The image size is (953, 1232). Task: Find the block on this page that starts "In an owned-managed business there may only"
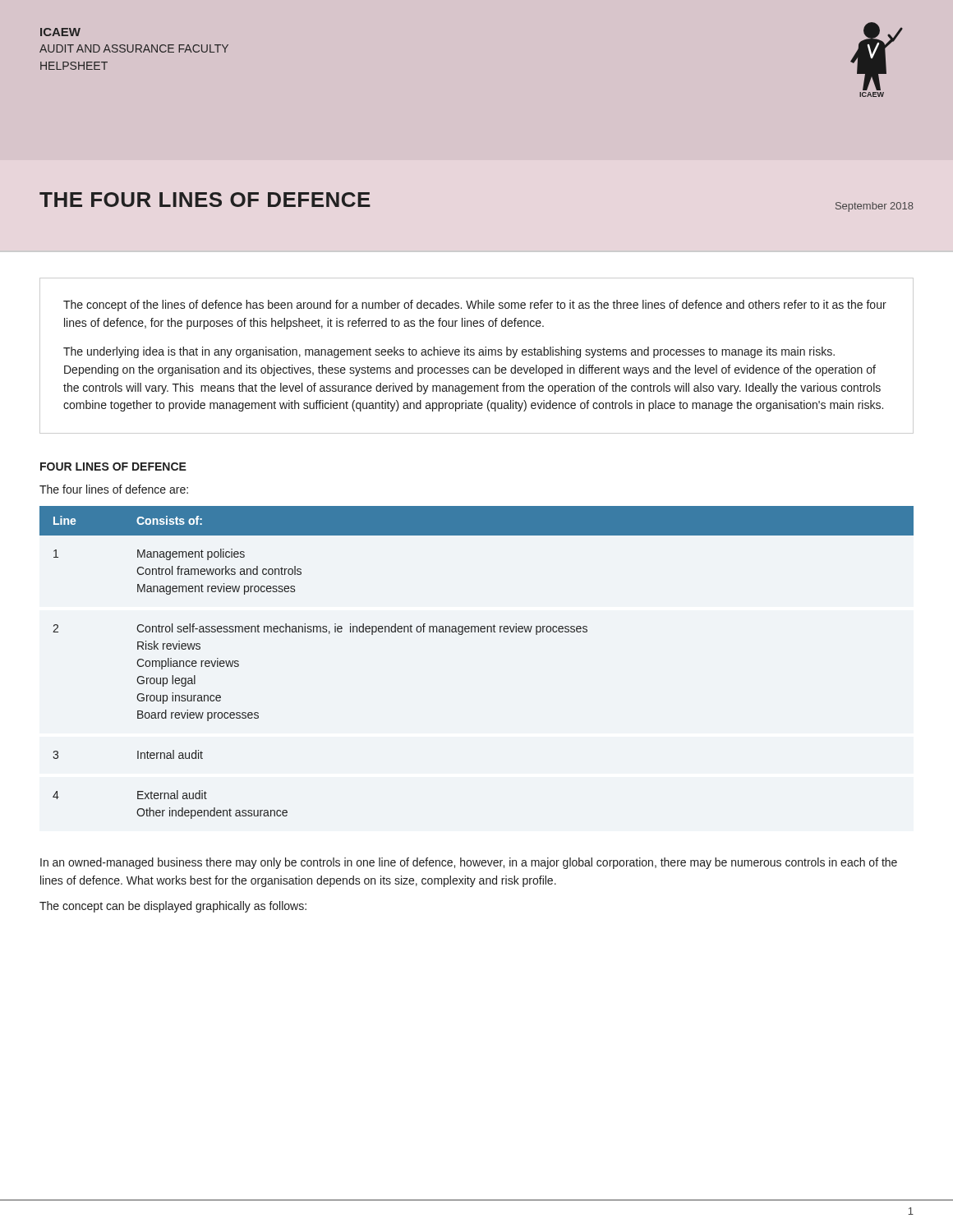pos(468,871)
